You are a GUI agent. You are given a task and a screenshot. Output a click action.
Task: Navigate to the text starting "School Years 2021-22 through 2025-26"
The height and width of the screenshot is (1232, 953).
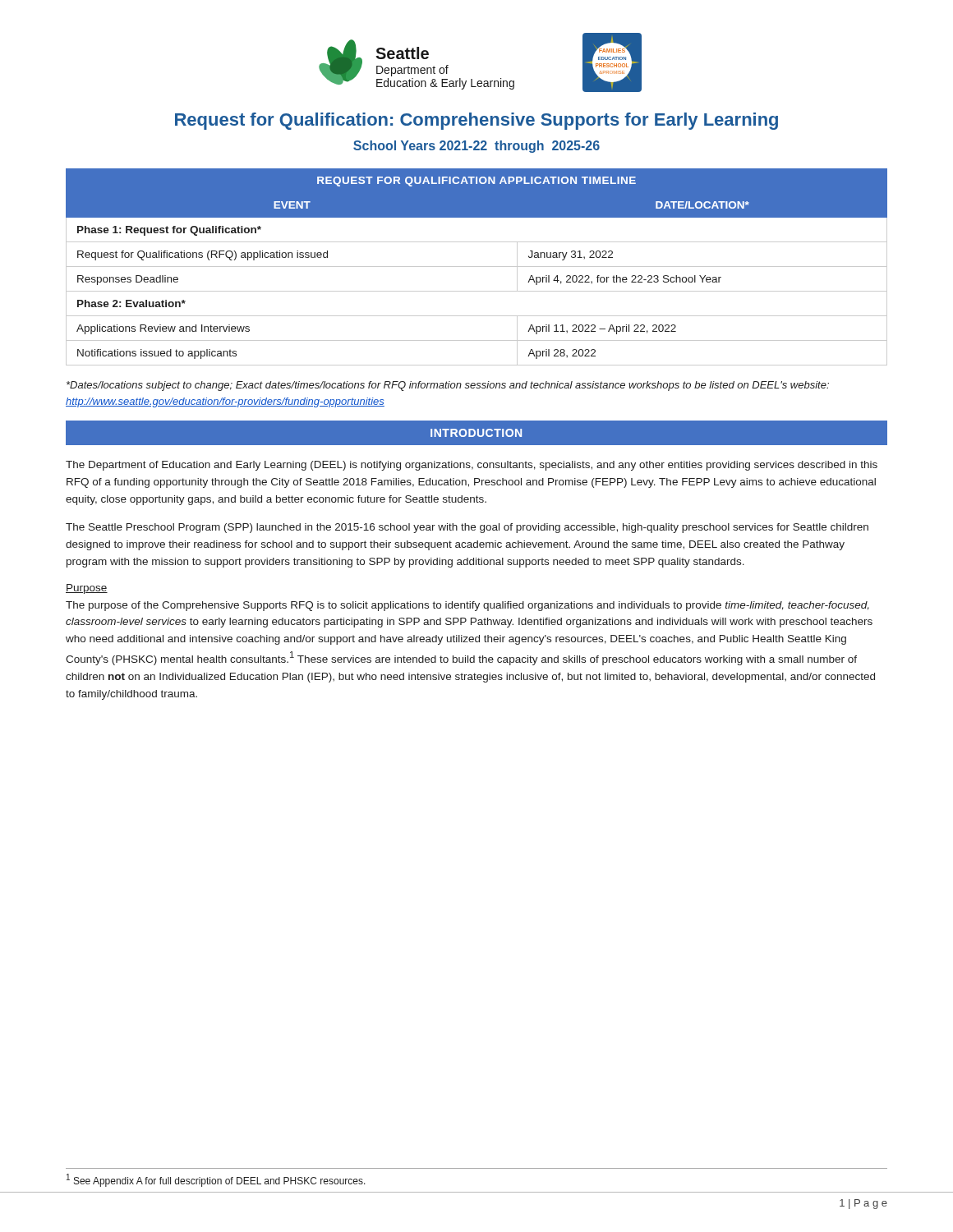pos(476,146)
